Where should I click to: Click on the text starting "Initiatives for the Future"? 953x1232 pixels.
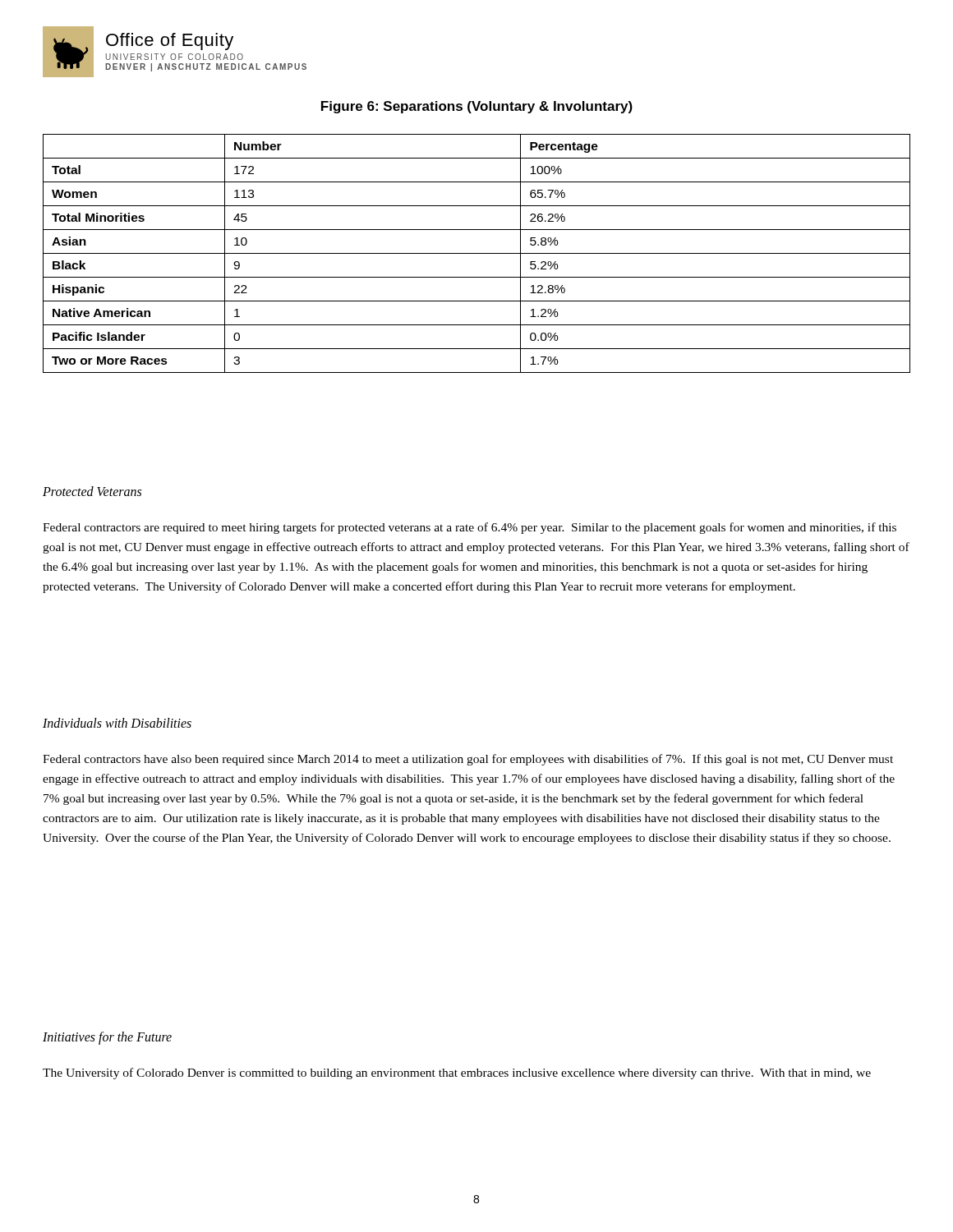[107, 1037]
